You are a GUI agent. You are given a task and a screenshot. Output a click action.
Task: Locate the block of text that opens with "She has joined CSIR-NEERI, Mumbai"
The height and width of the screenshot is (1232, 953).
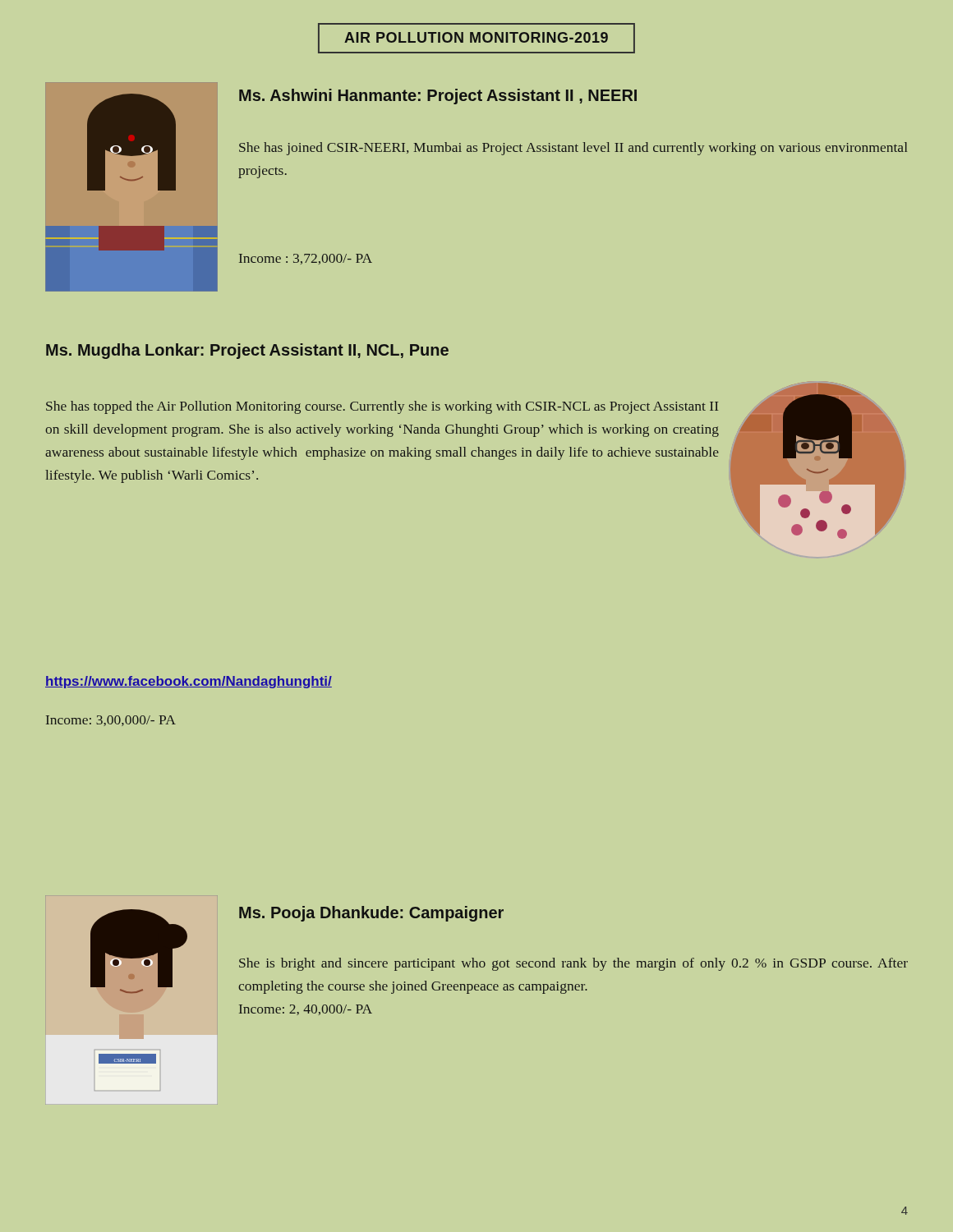[x=573, y=158]
